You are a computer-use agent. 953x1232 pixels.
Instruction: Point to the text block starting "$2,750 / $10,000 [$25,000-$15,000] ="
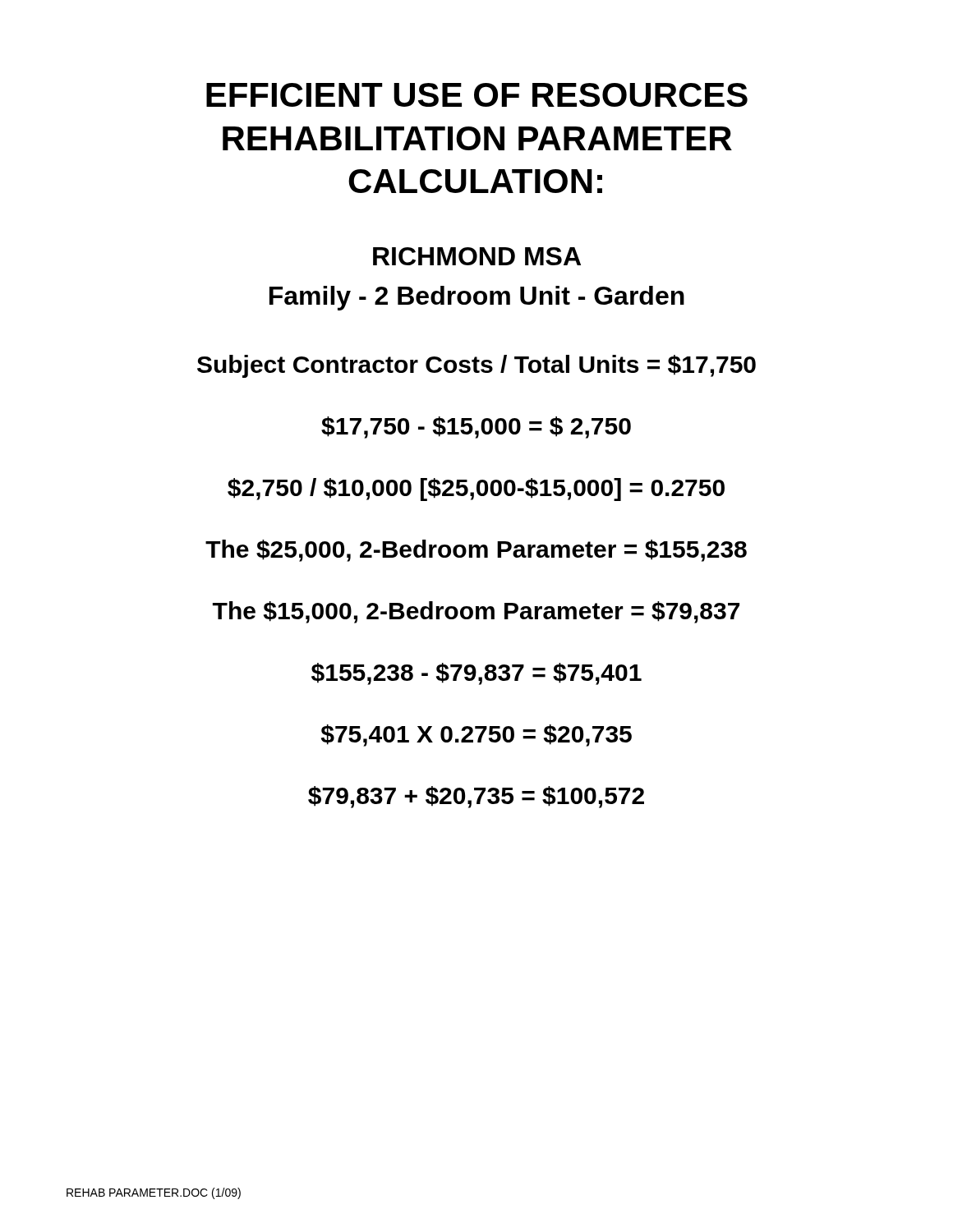click(476, 487)
